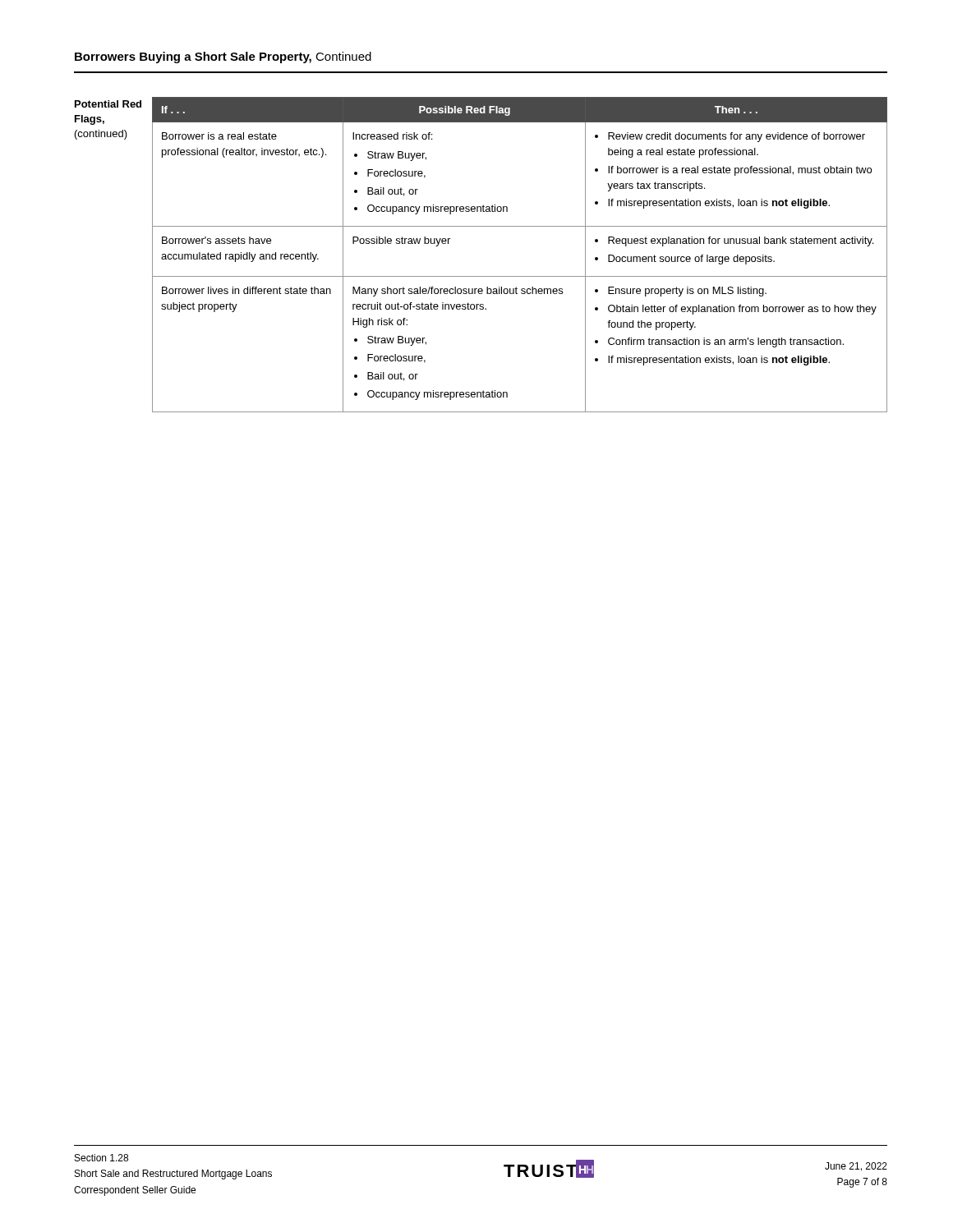Locate a section header
Image resolution: width=953 pixels, height=1232 pixels.
point(223,56)
